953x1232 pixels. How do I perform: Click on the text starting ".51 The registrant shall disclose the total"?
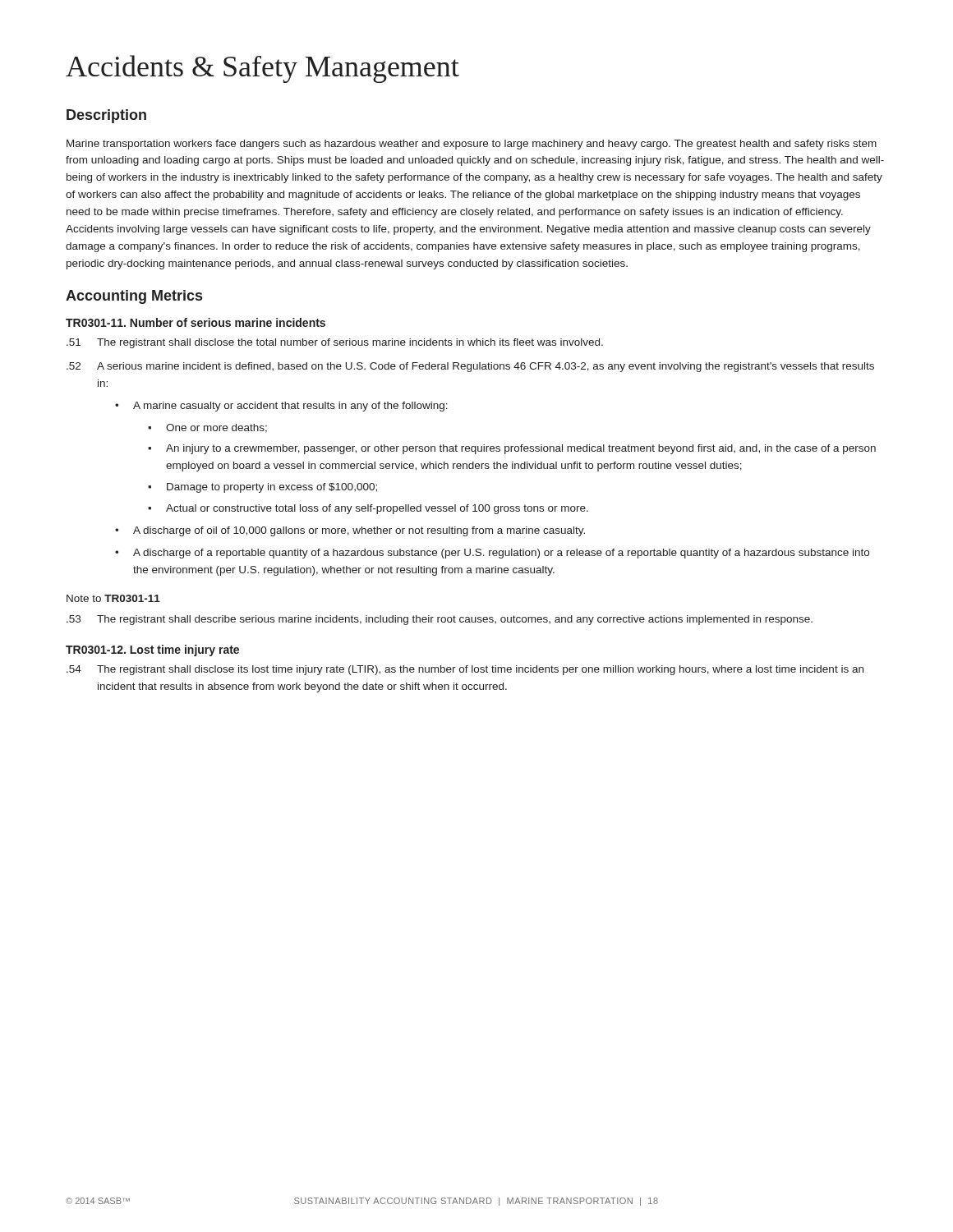tap(476, 343)
